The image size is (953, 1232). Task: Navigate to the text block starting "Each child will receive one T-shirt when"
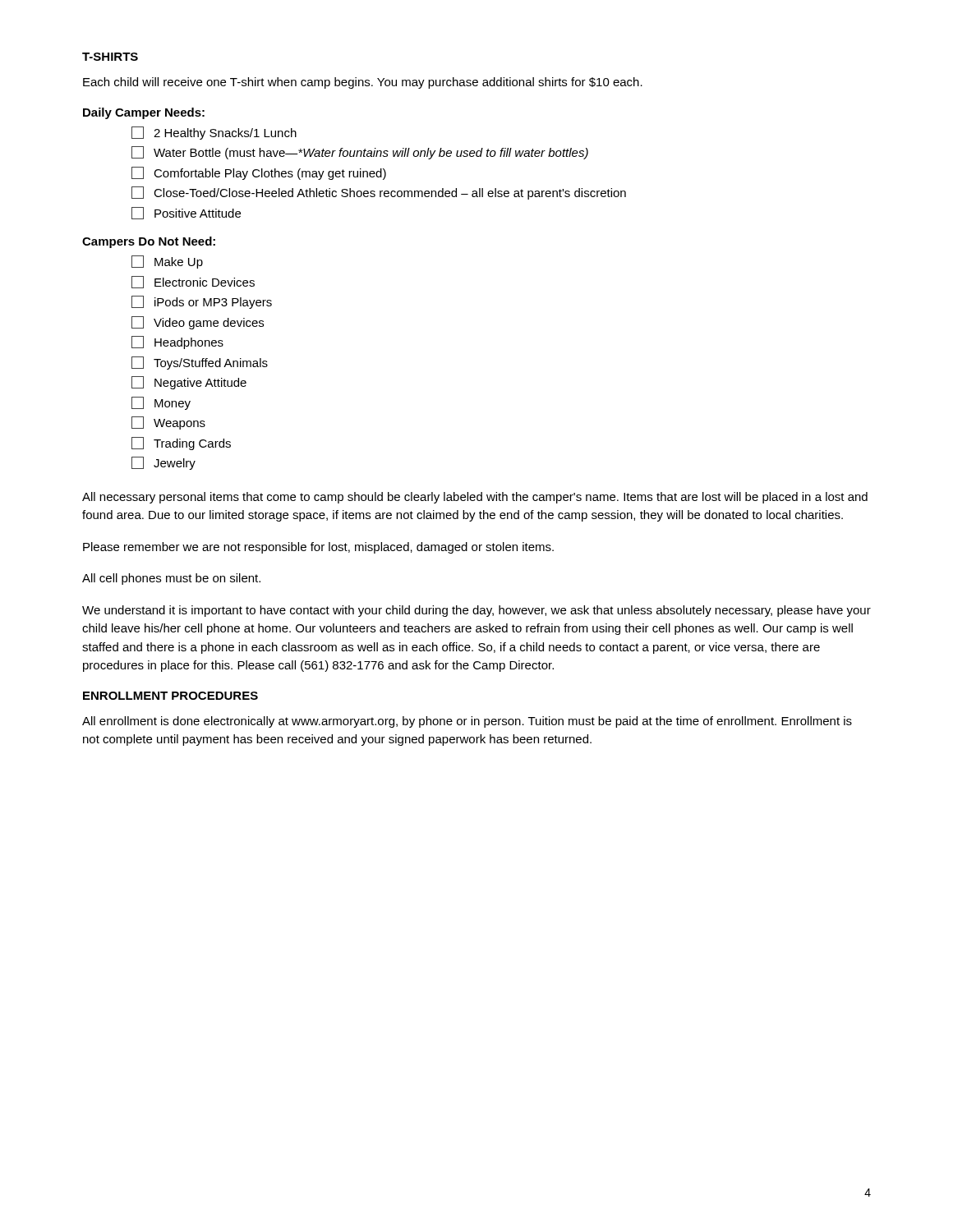point(363,82)
